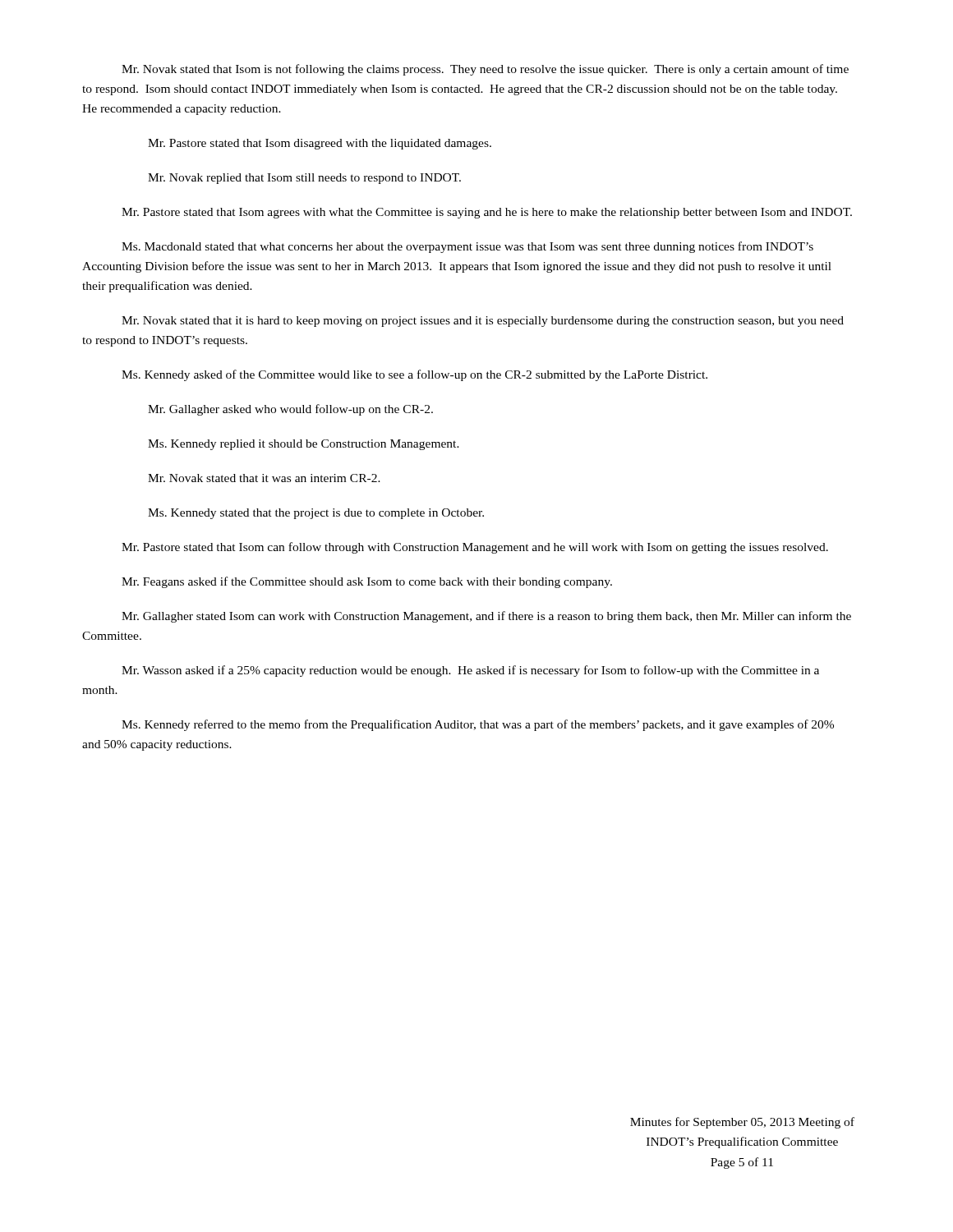
Task: Navigate to the passage starting "Mr. Novak replied that Isom"
Action: point(305,177)
